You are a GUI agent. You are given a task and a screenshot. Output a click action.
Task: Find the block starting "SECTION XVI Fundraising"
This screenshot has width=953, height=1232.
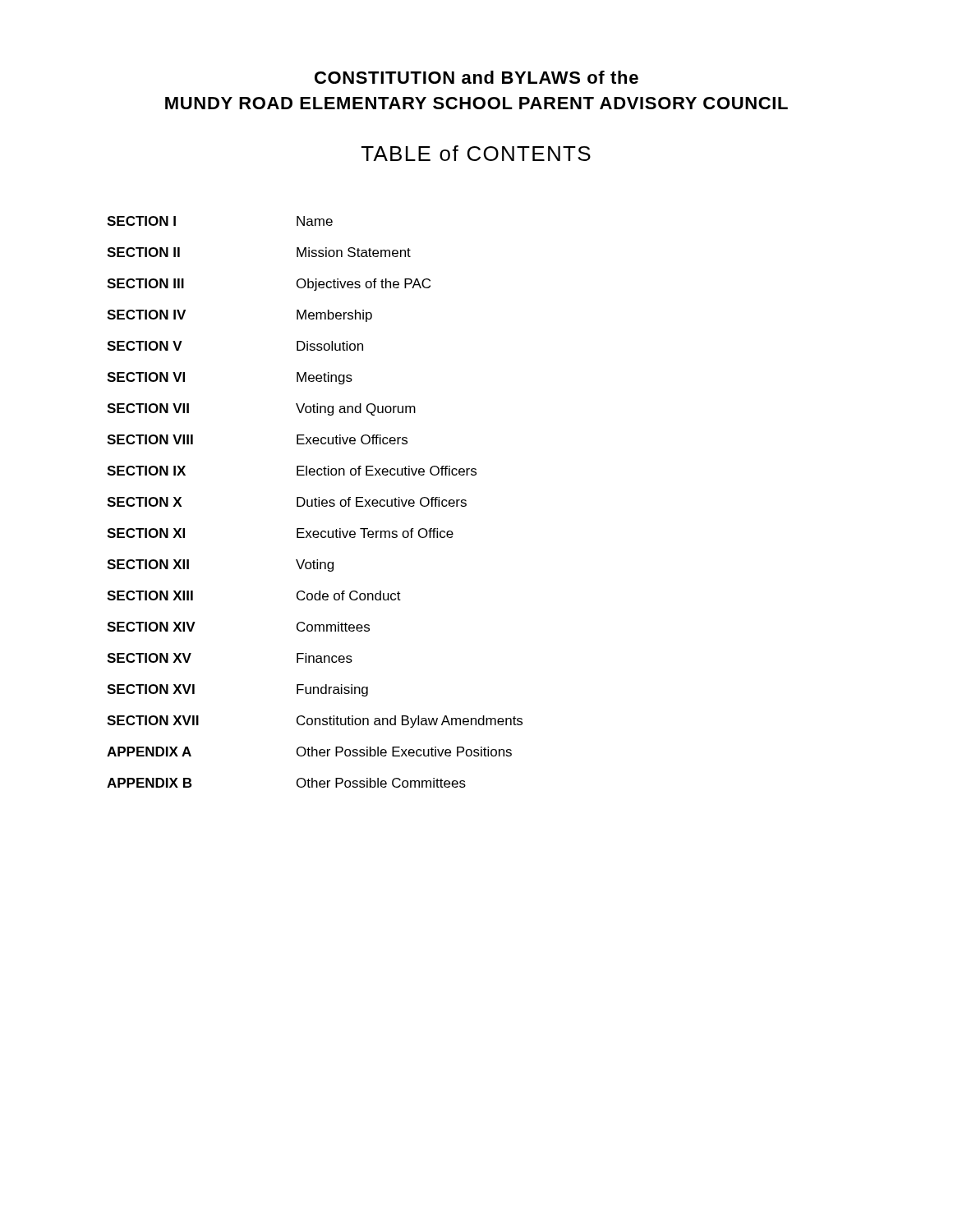(x=152, y=692)
